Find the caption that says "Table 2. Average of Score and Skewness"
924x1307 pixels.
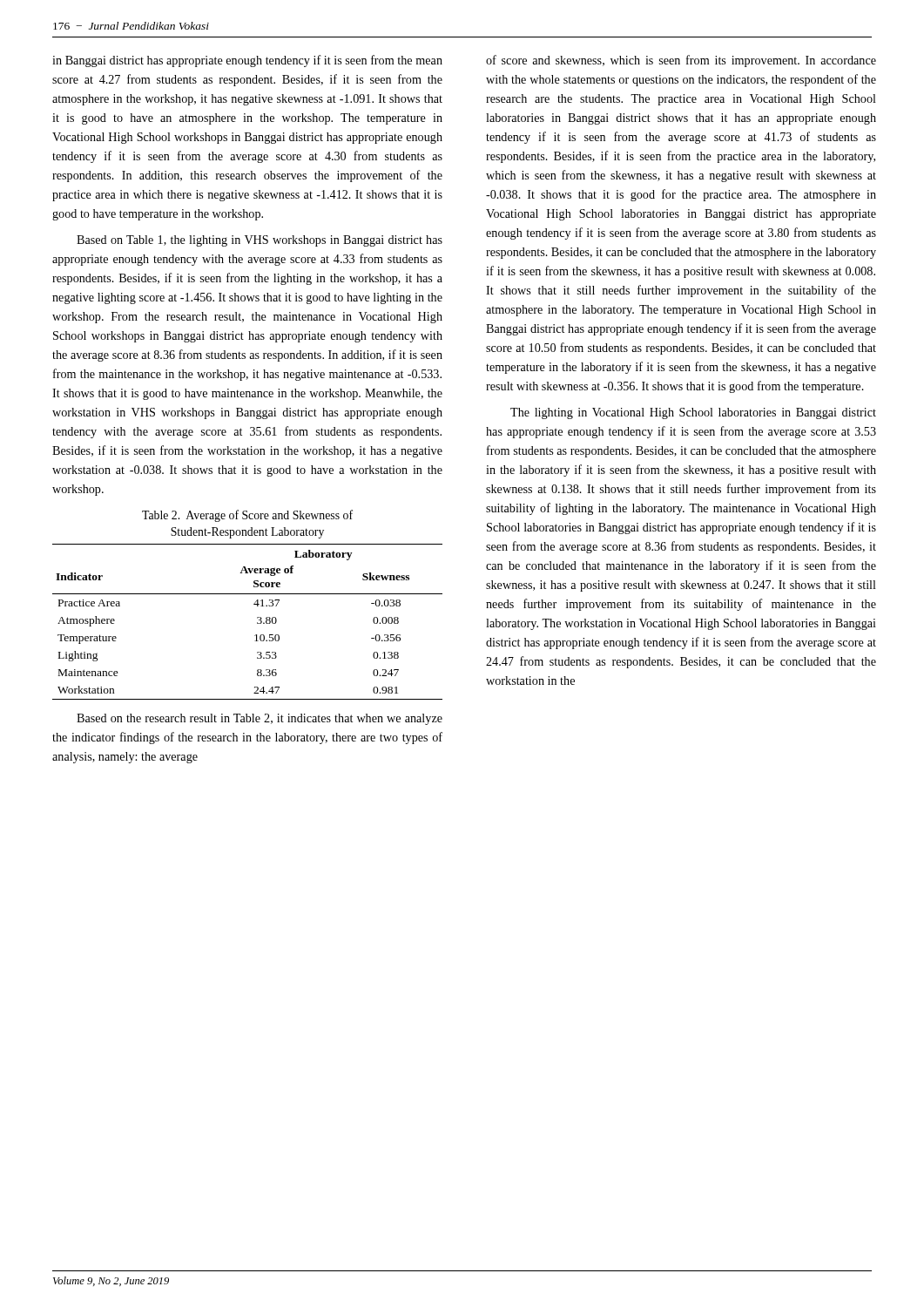click(247, 524)
